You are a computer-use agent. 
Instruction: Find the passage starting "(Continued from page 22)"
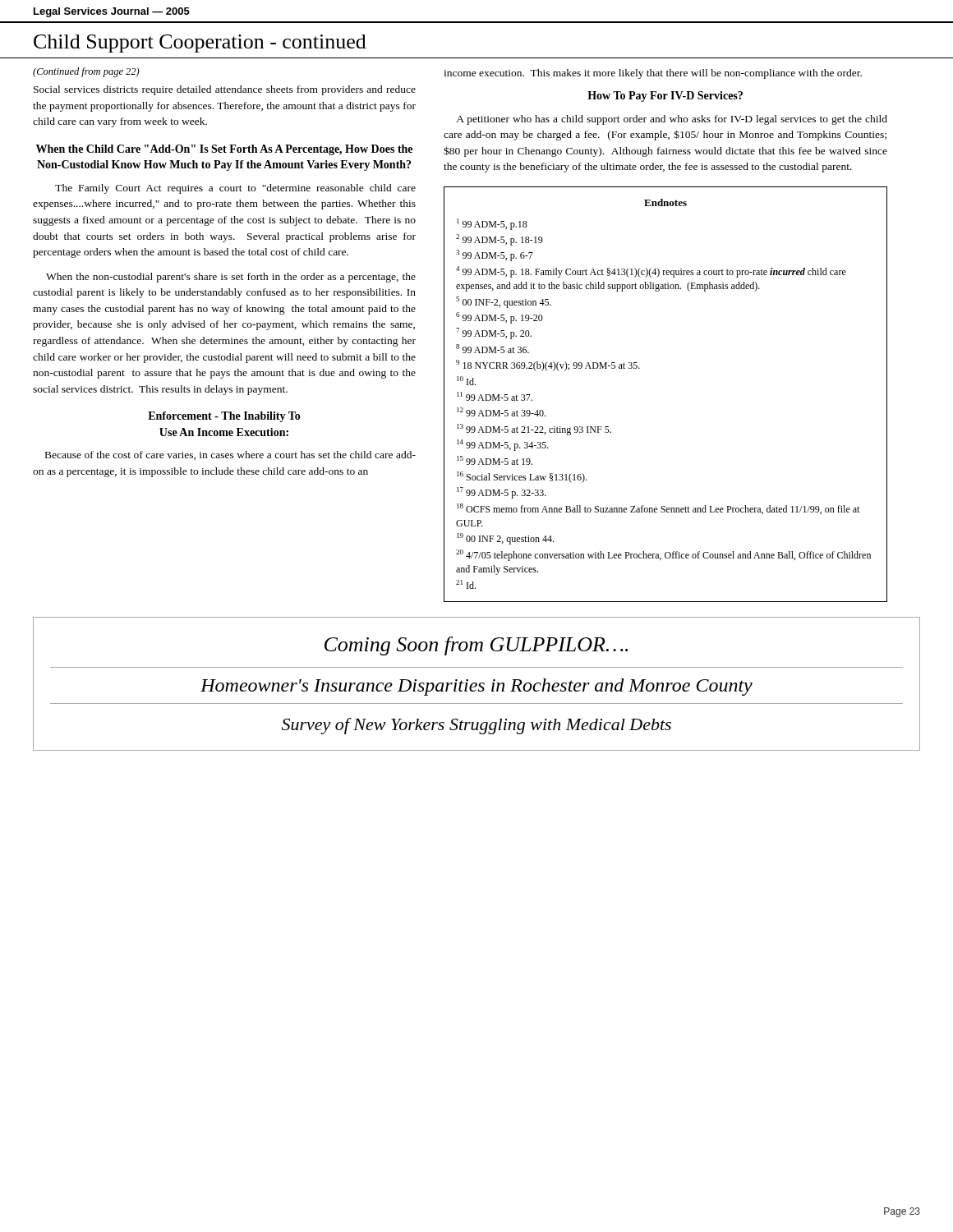86,71
